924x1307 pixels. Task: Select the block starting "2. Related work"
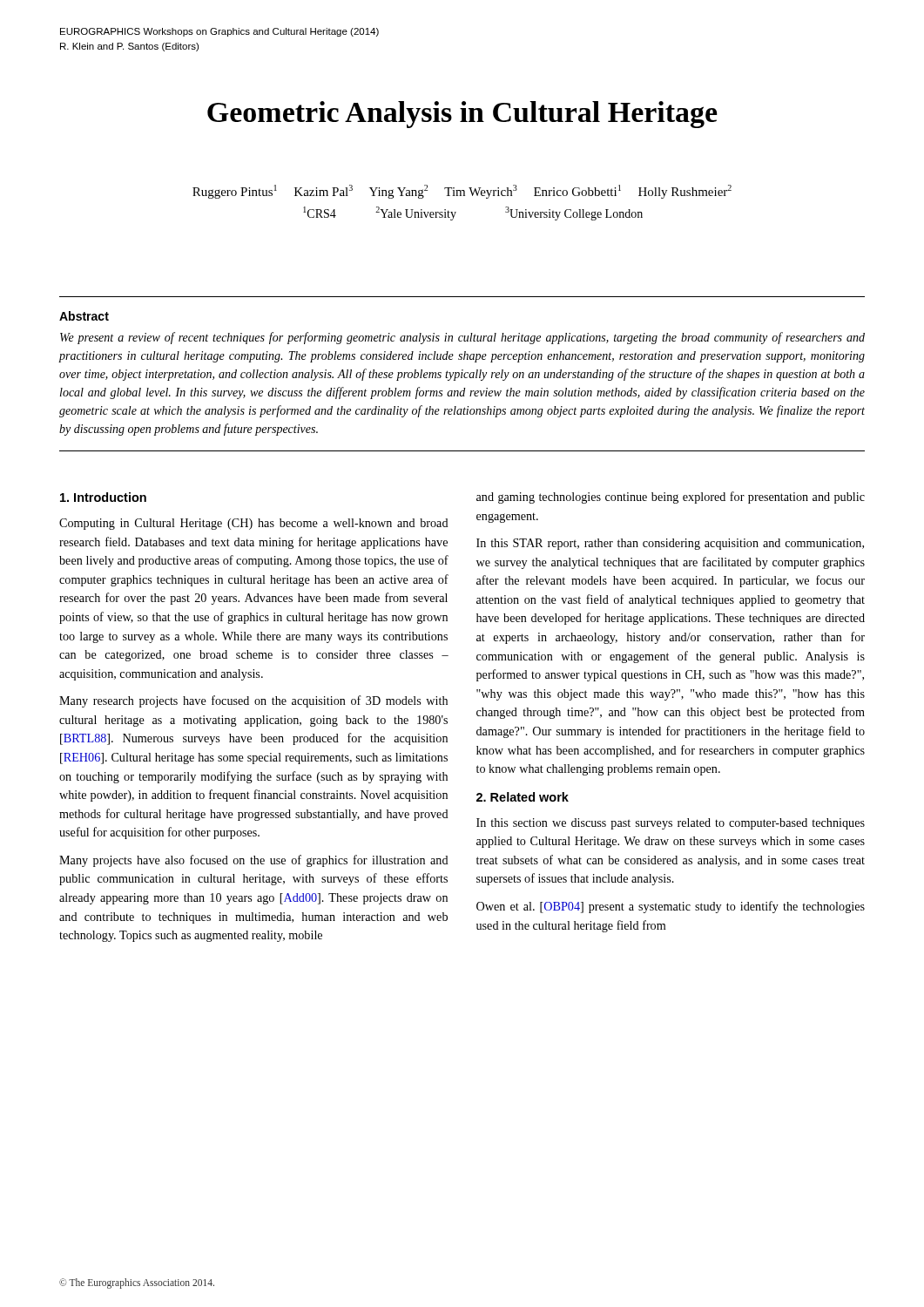coord(522,797)
